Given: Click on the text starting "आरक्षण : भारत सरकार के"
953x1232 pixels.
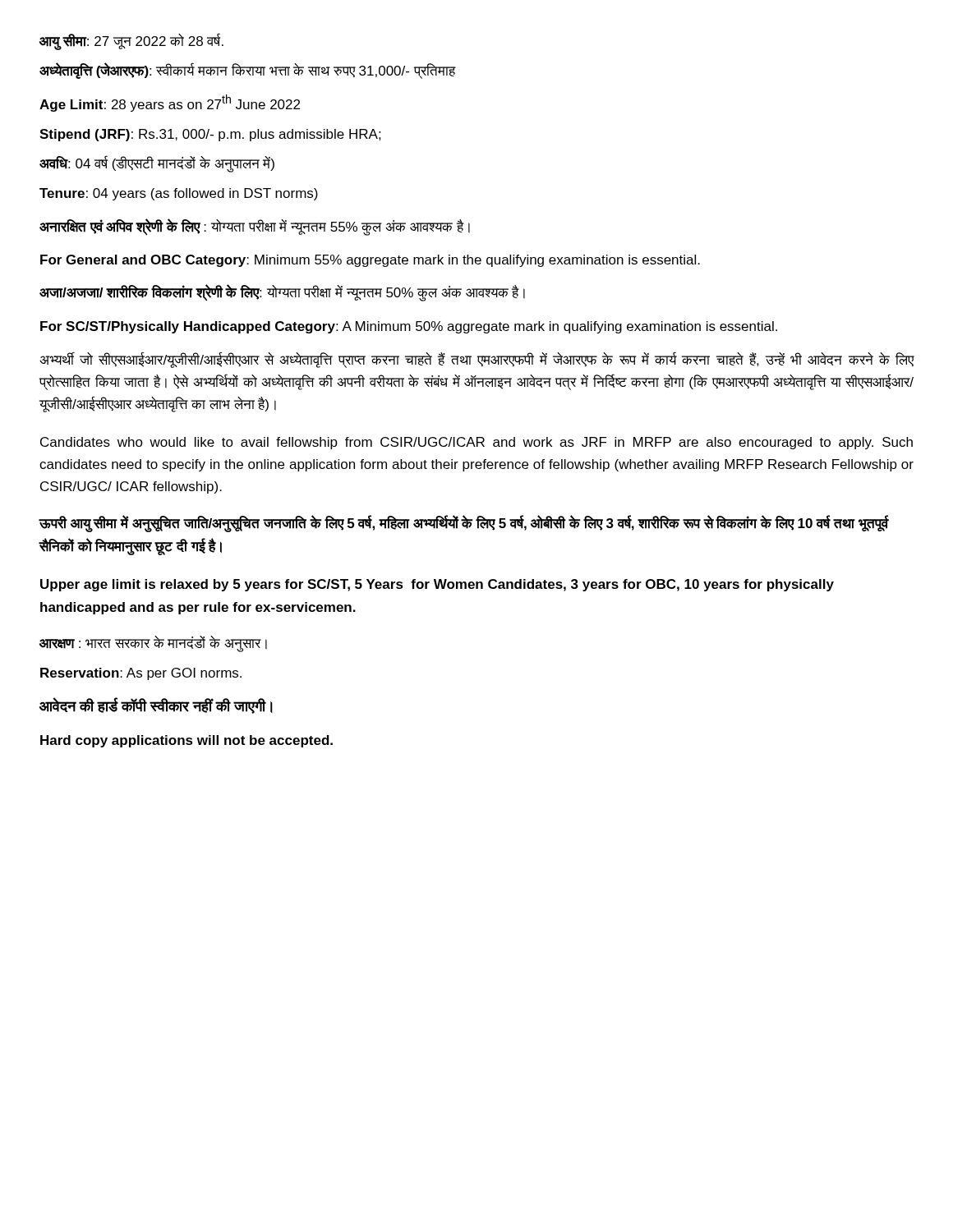Looking at the screenshot, I should point(154,643).
